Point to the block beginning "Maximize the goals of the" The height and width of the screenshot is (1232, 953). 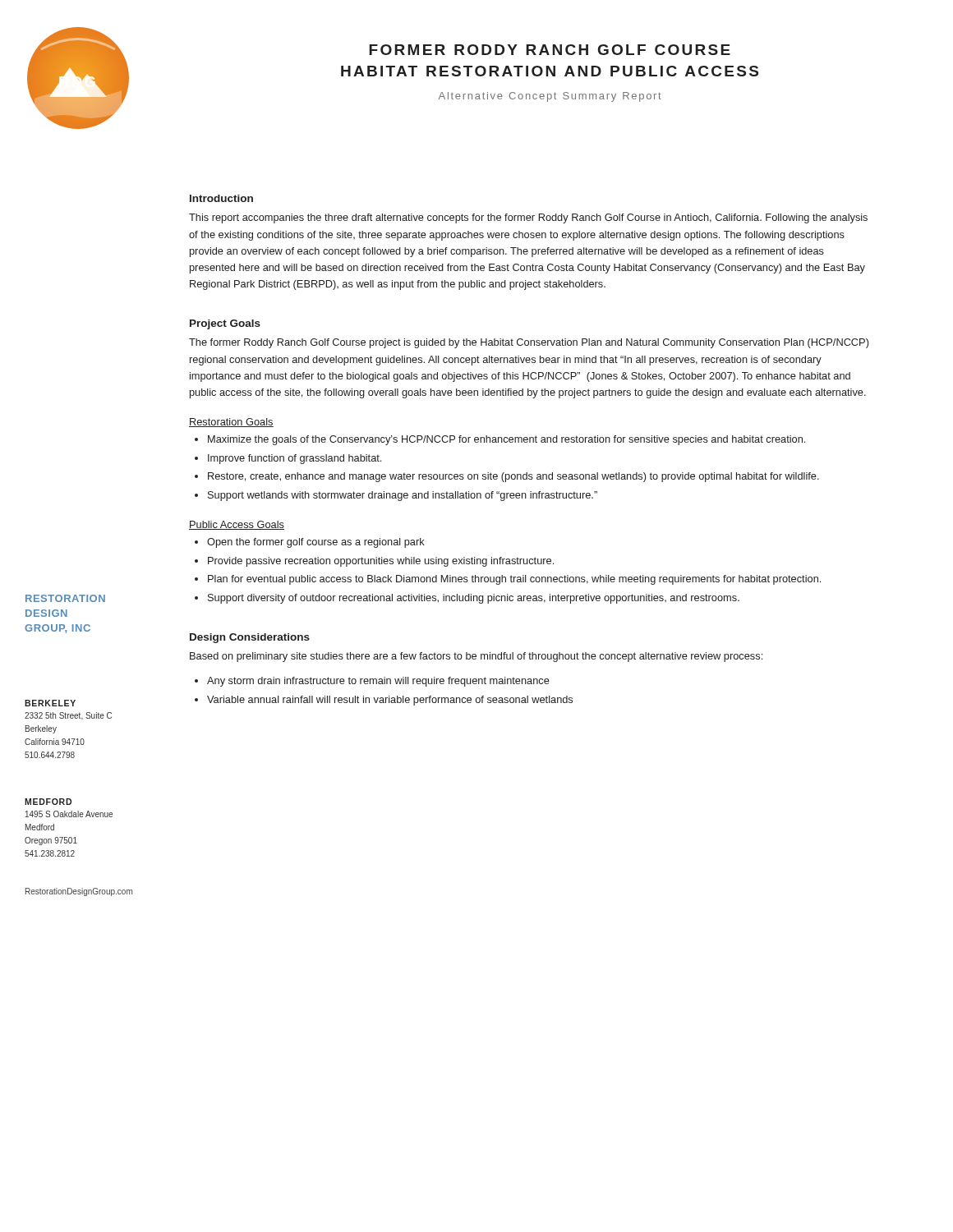[507, 439]
